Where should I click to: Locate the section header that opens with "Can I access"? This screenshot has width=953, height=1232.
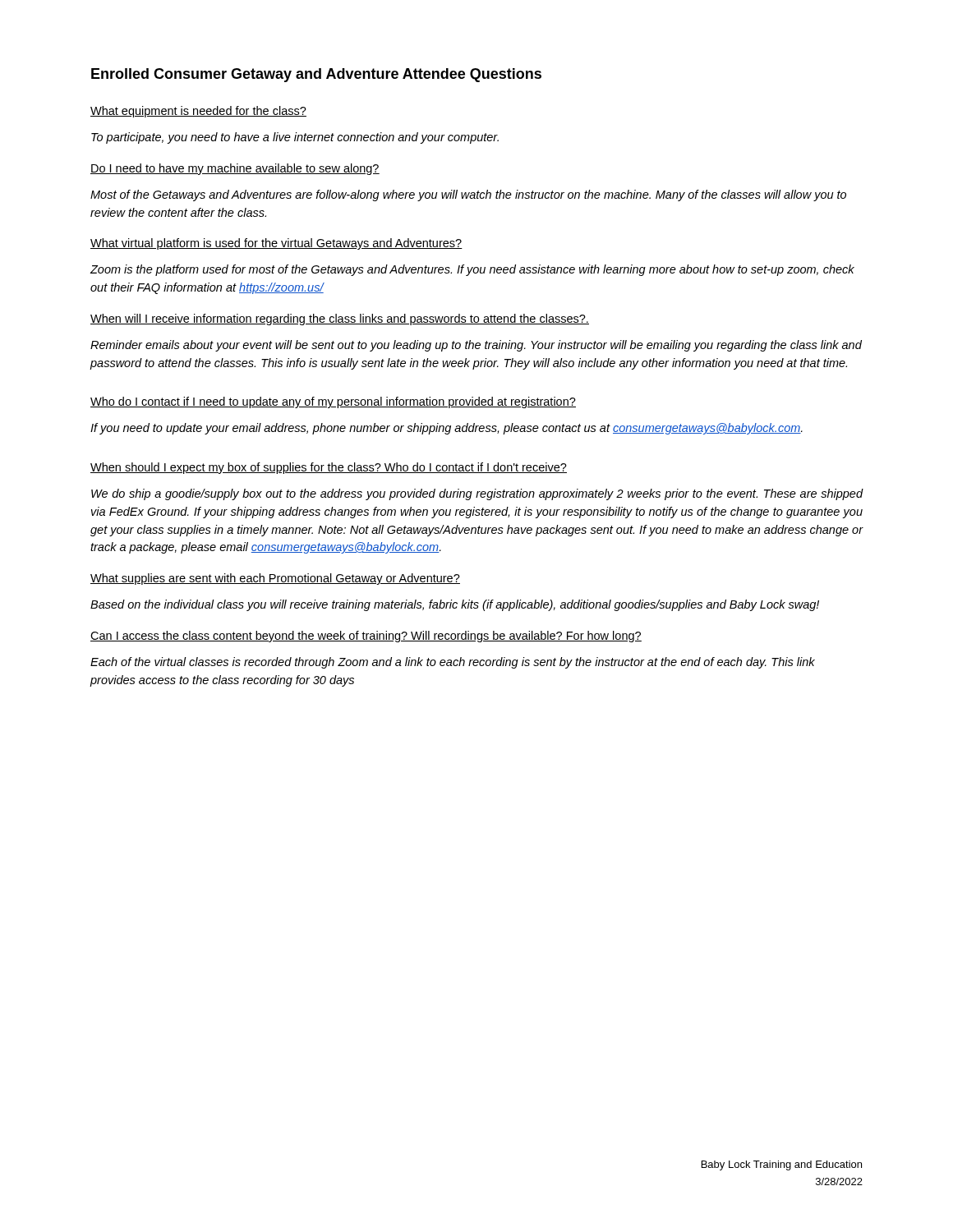tap(366, 636)
